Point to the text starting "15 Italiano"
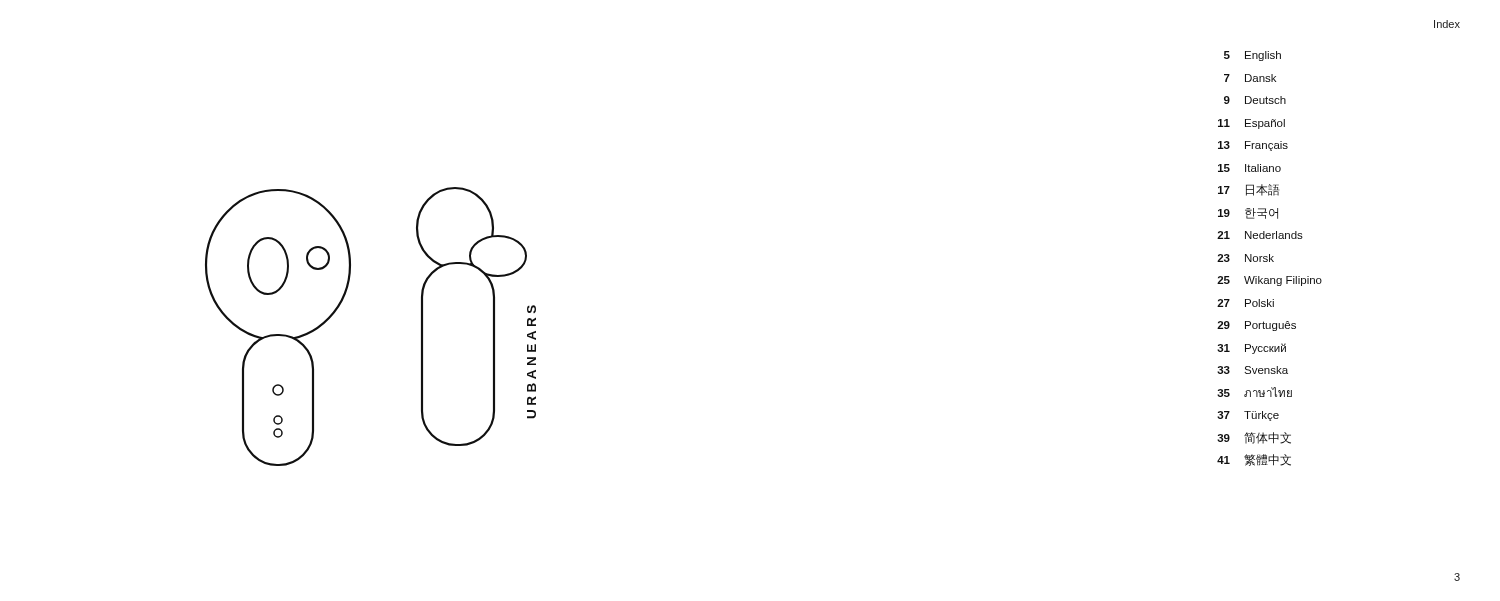This screenshot has width=1500, height=601. pyautogui.click(x=1242, y=168)
